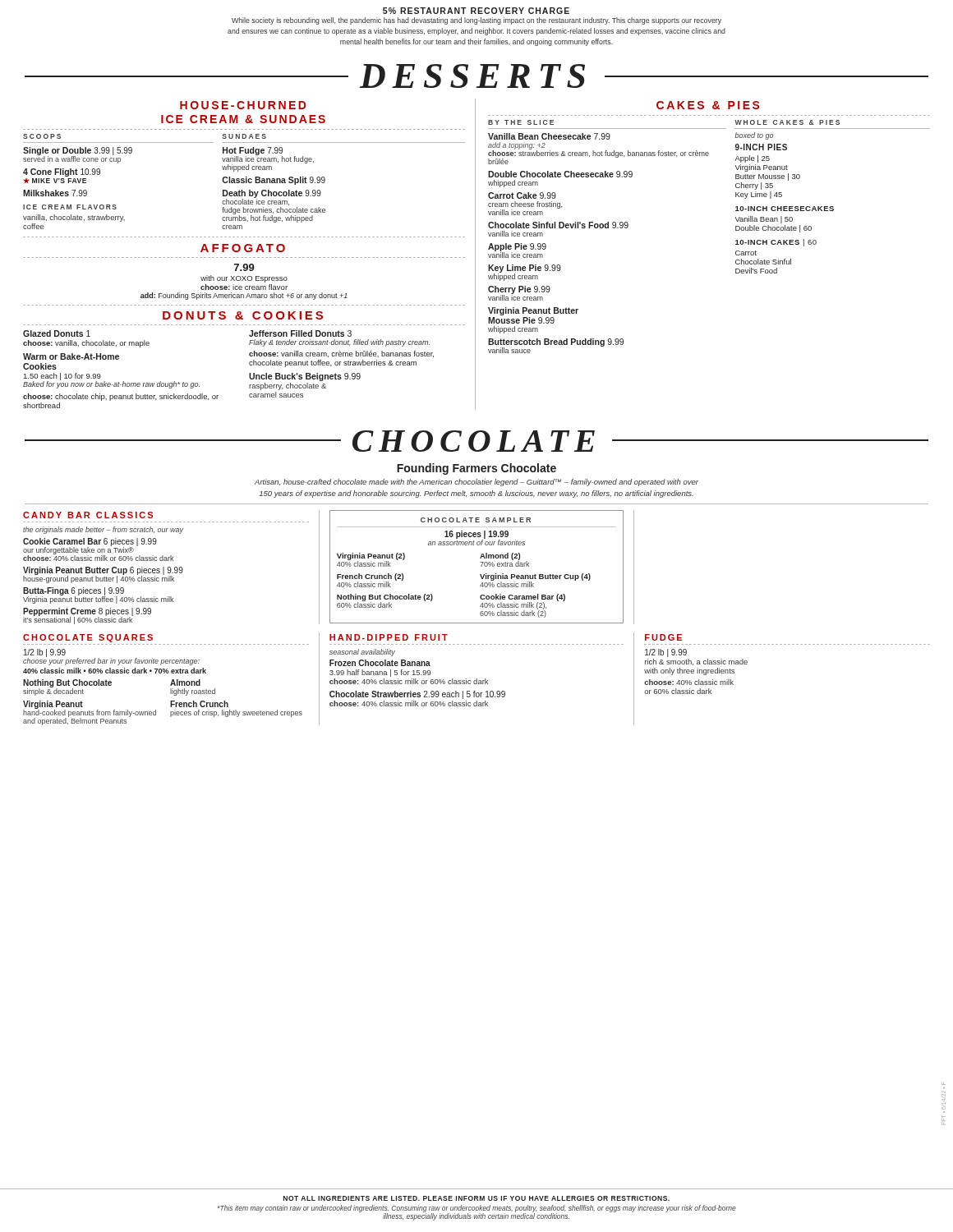Click on the text block that reads "Jefferson Filled Donuts 3 Flaky & tender"
The width and height of the screenshot is (953, 1232).
coord(357,364)
